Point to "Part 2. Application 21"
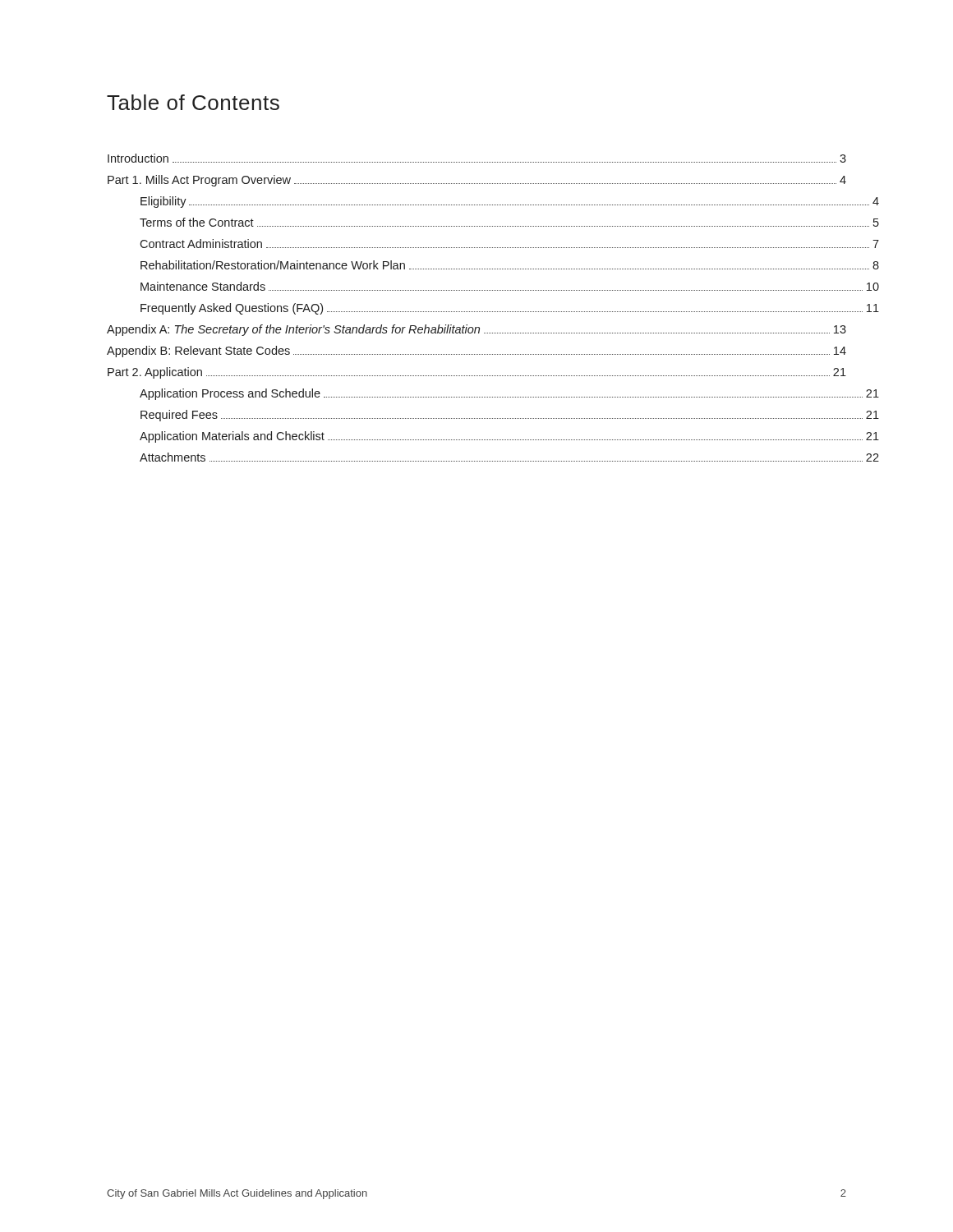Screen dimensions: 1232x953 (476, 372)
